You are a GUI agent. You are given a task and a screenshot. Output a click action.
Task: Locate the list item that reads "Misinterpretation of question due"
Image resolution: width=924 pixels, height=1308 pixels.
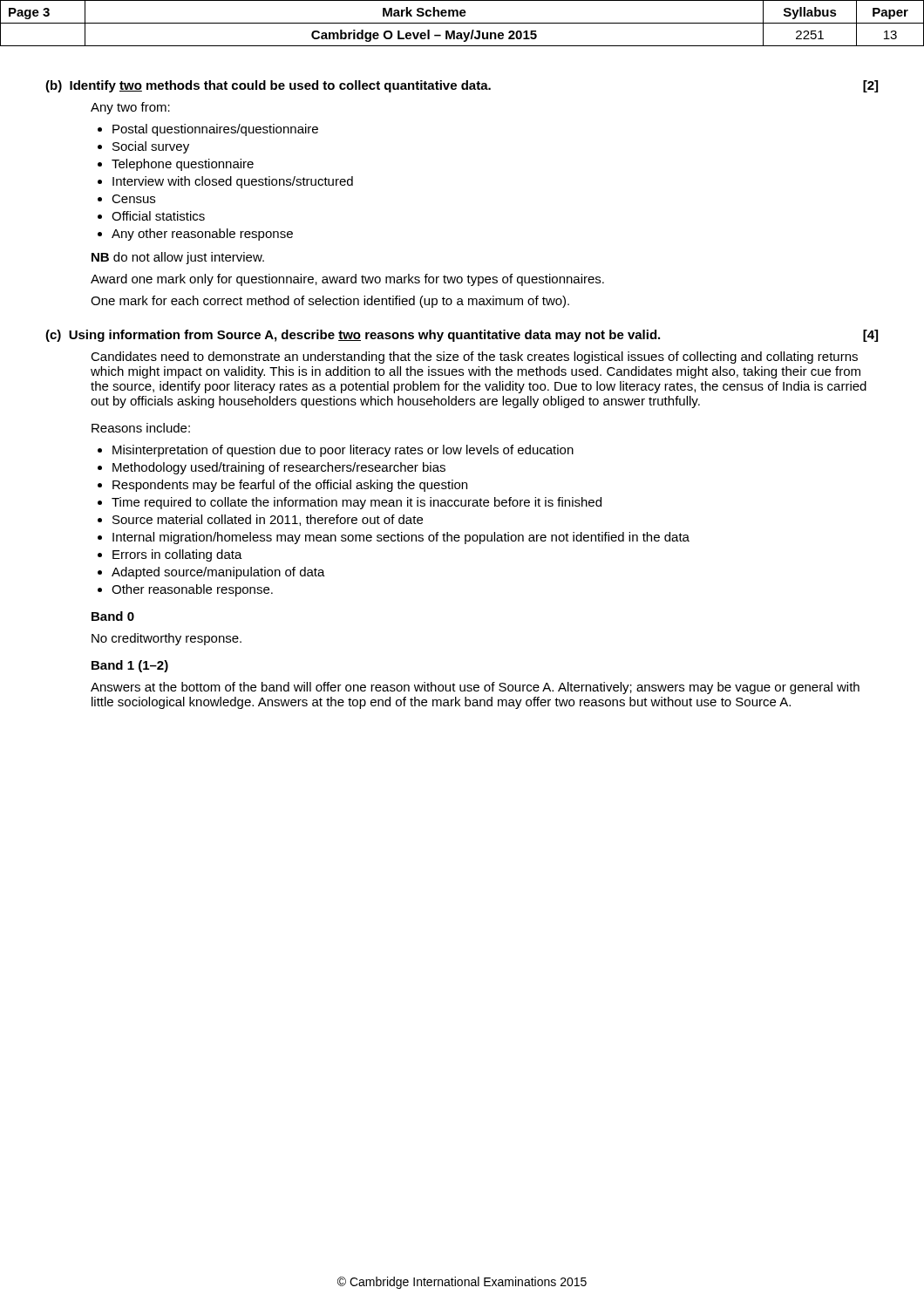495,449
